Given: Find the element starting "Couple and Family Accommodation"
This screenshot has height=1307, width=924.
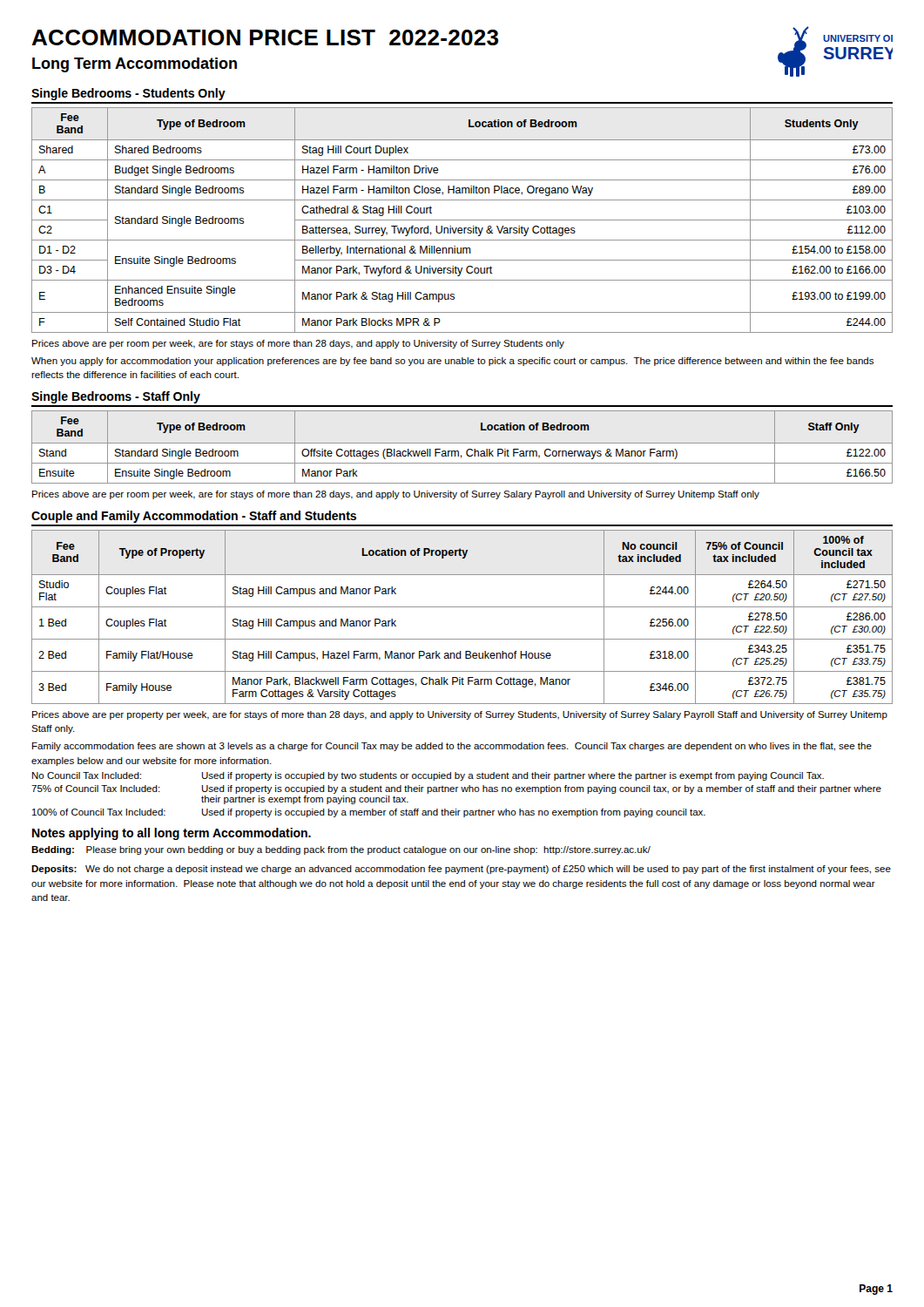Looking at the screenshot, I should point(194,516).
